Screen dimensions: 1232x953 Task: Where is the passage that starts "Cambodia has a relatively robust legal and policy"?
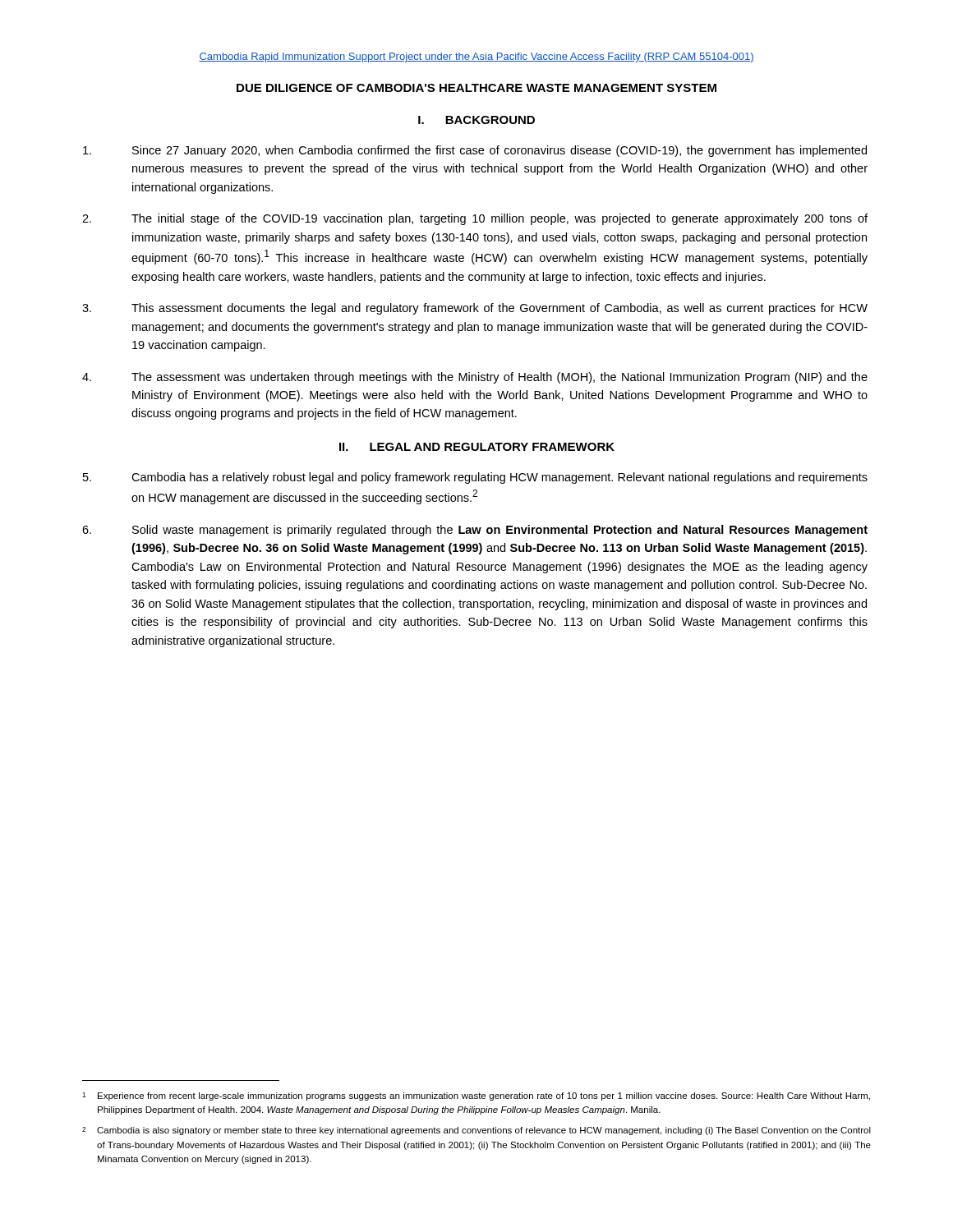click(475, 488)
